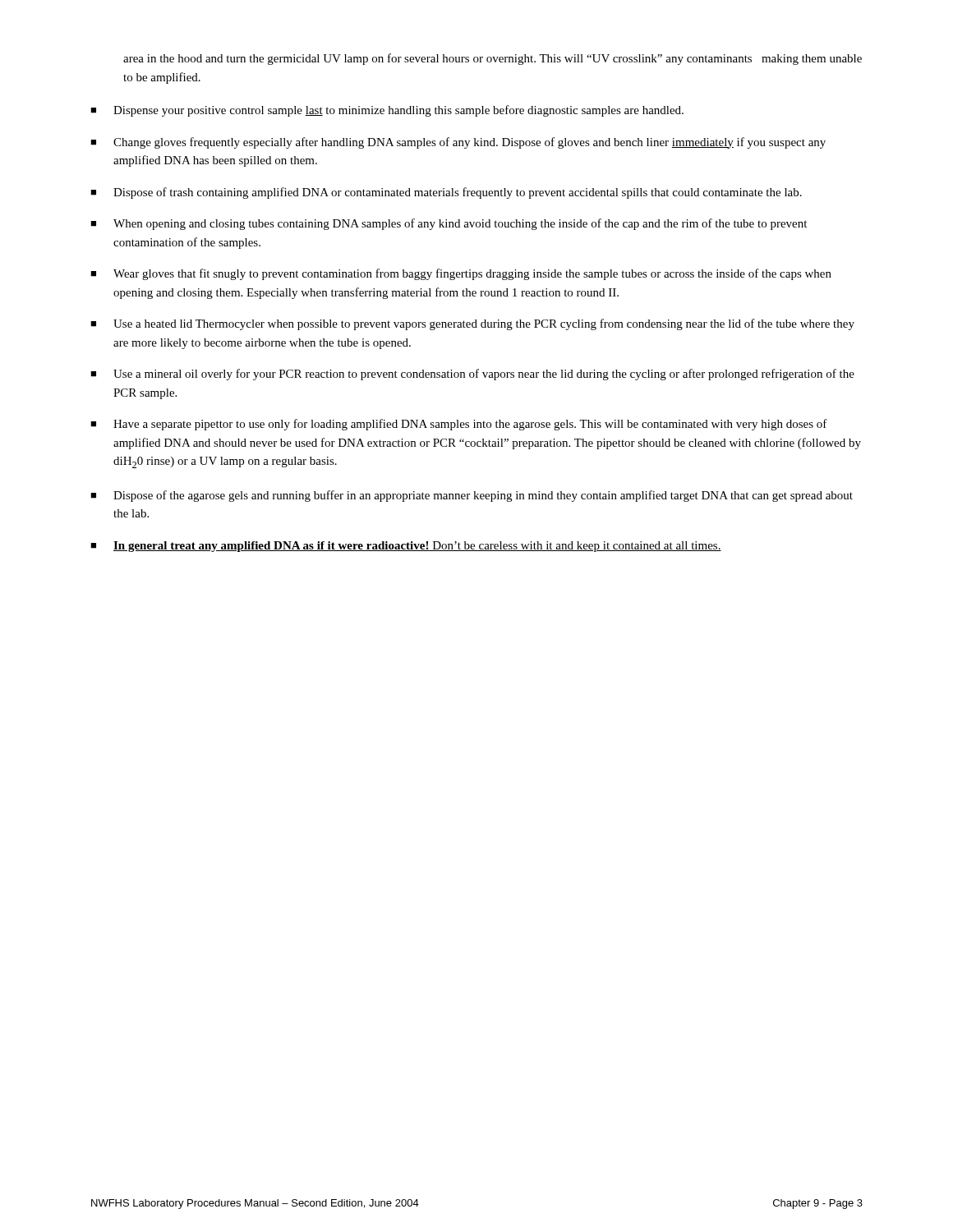Click on the list item with the text "■ Dispense your"
Screen dimensions: 1232x953
[476, 110]
